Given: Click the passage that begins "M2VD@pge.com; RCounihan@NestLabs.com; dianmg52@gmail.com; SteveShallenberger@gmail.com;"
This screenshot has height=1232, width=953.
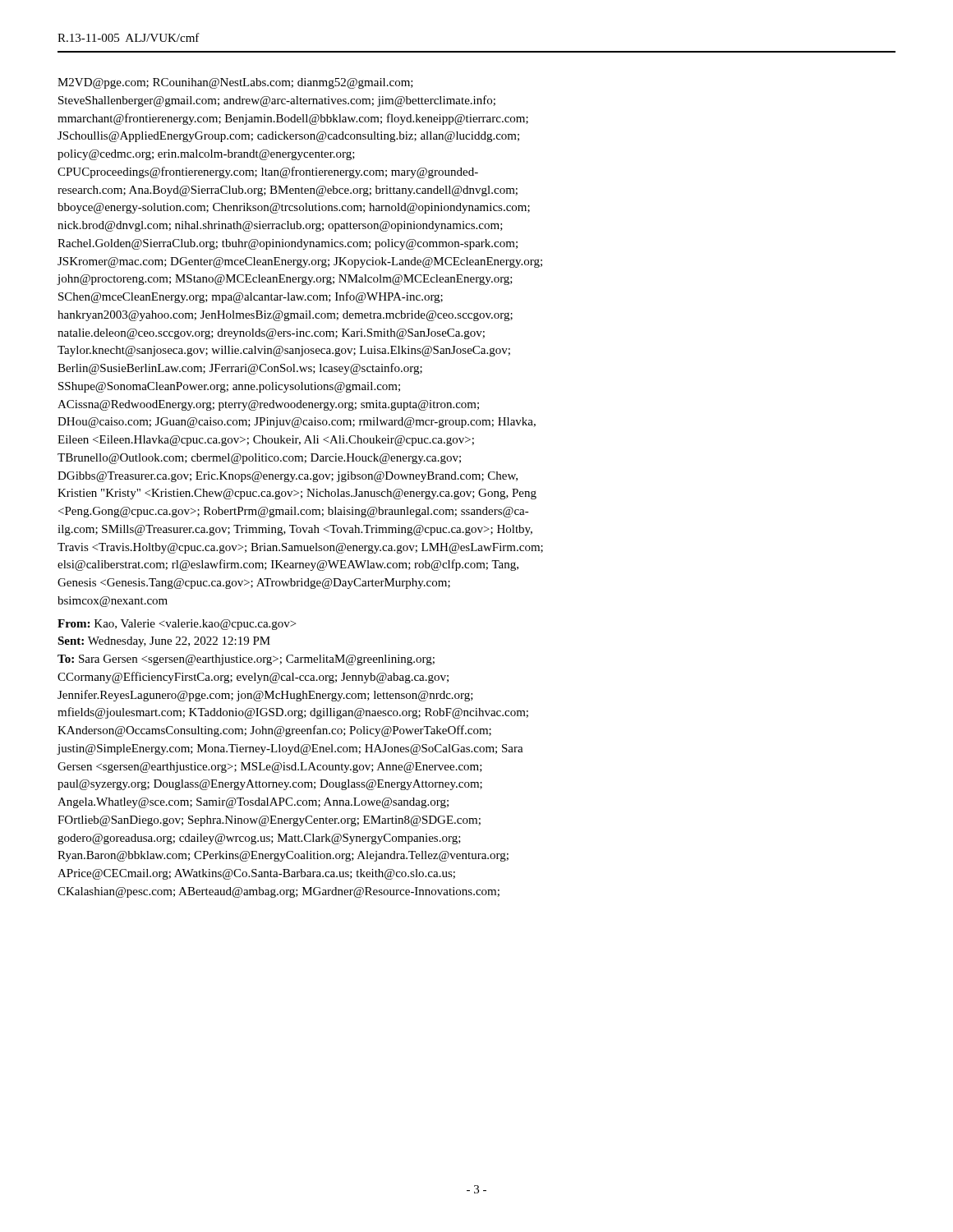Looking at the screenshot, I should (x=476, y=342).
